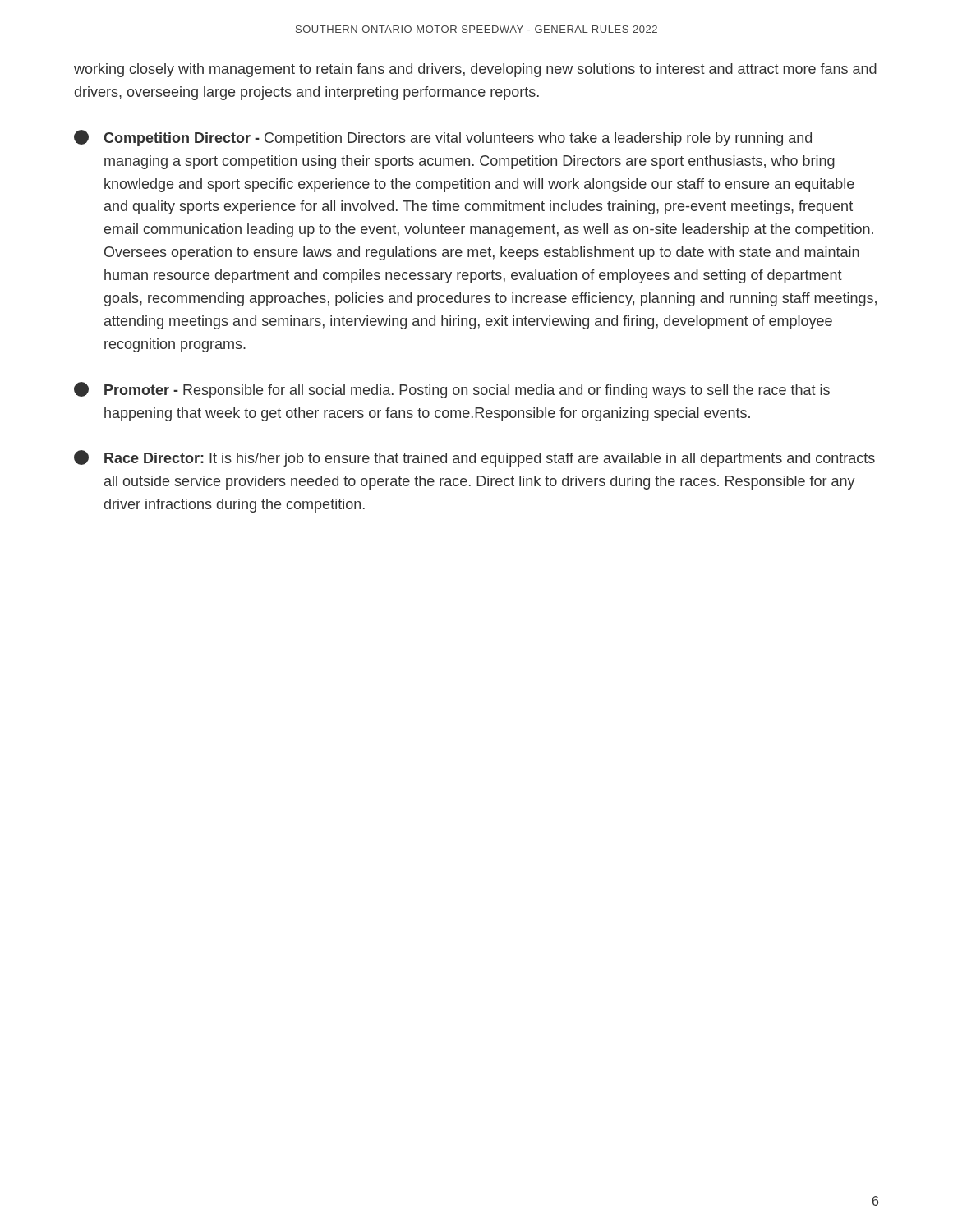Click on the element starting "Race Director: It is his/her job"
Viewport: 953px width, 1232px height.
click(476, 482)
